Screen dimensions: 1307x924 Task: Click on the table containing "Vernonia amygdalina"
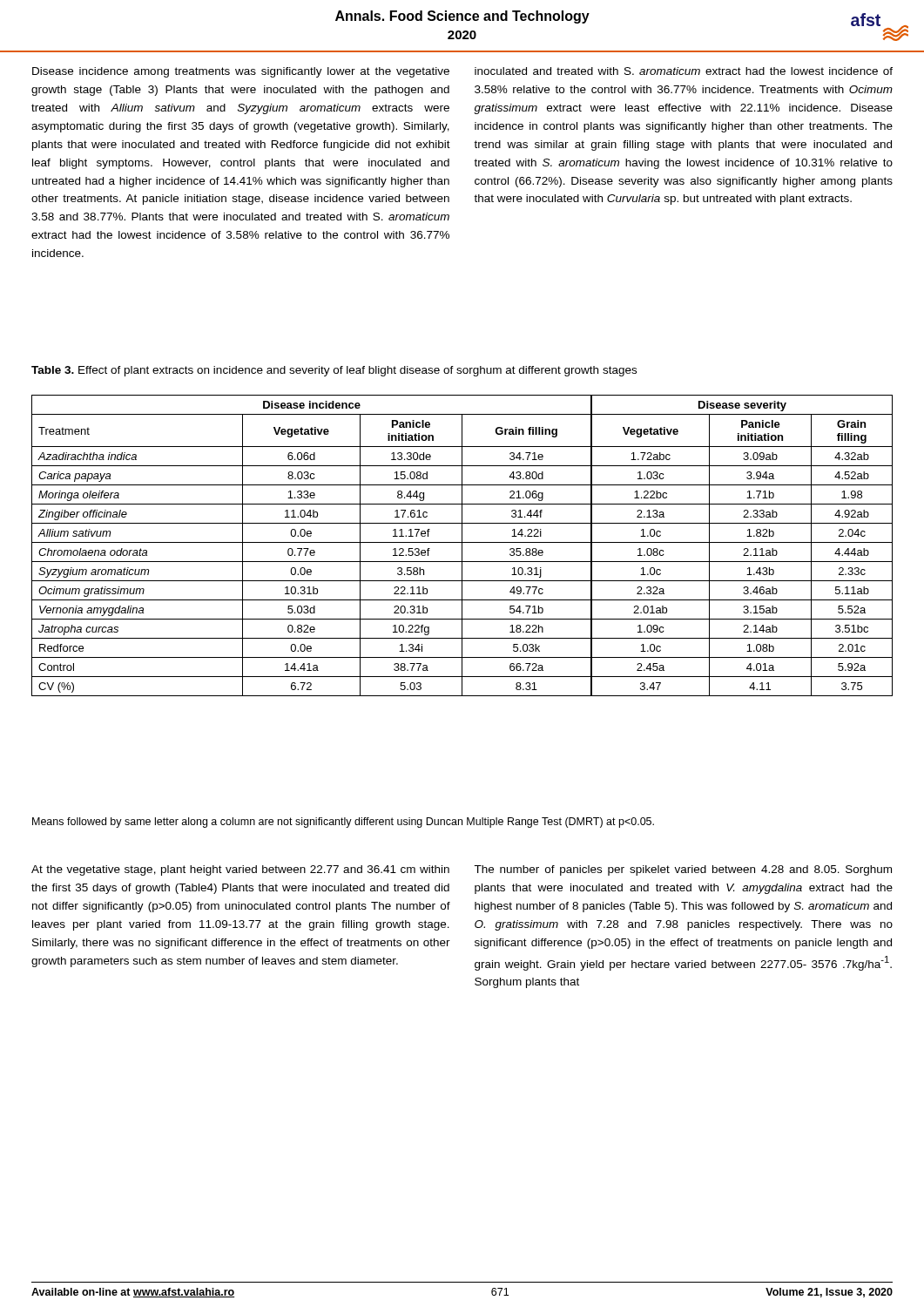click(462, 545)
